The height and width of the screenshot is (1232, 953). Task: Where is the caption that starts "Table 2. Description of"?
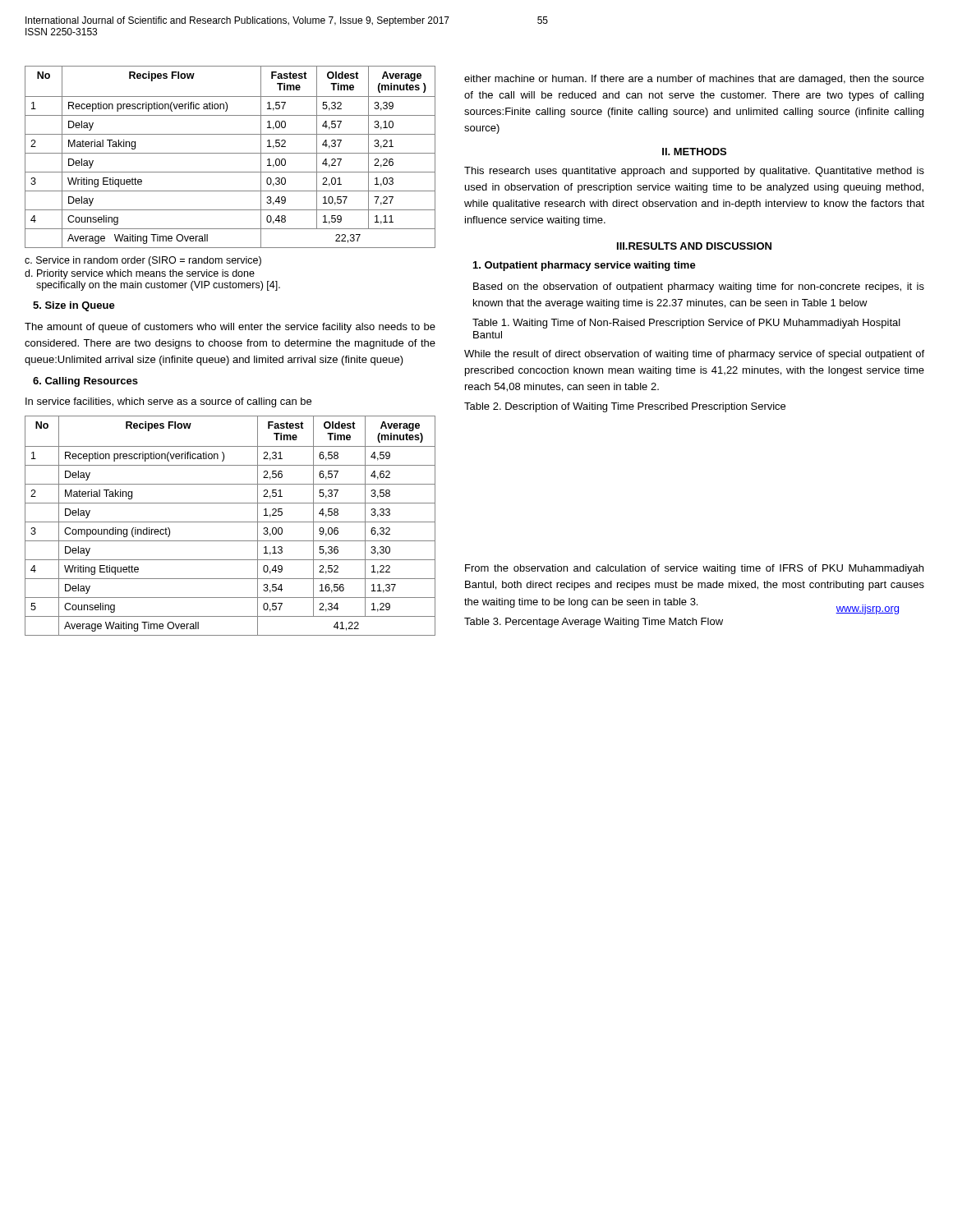coord(625,406)
